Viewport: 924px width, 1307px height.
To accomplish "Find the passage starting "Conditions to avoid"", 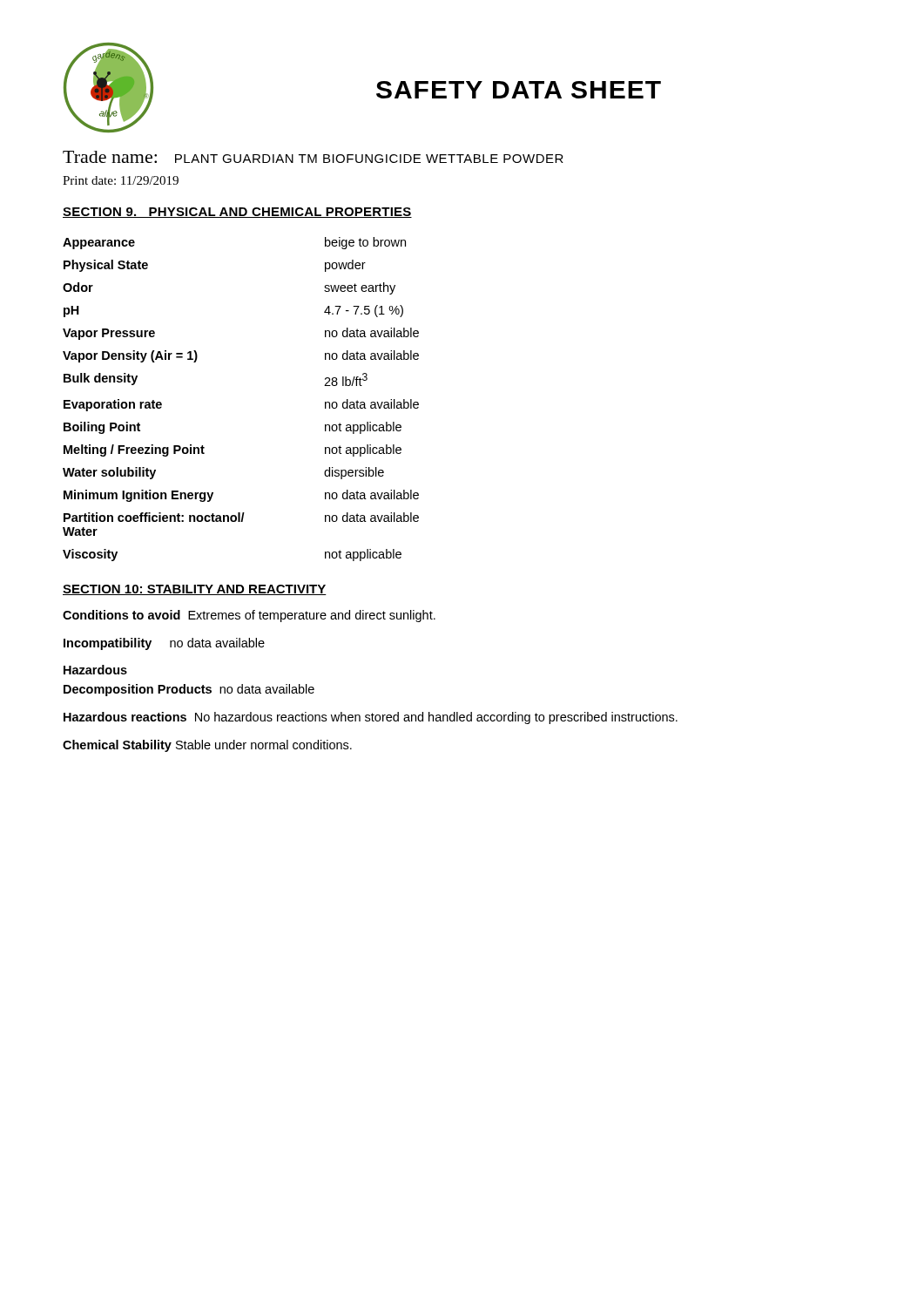I will click(x=249, y=615).
